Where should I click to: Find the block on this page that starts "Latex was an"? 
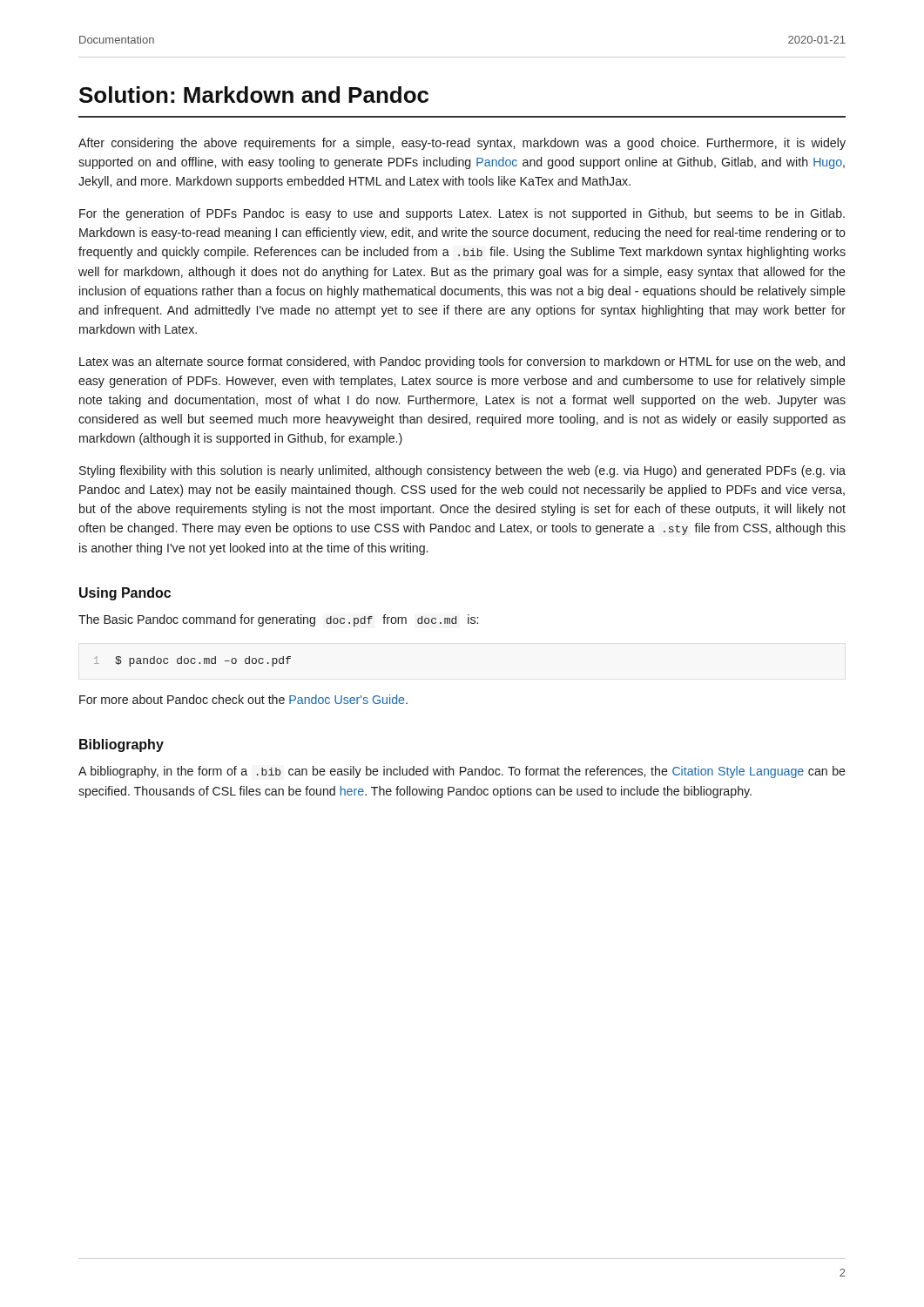point(462,400)
